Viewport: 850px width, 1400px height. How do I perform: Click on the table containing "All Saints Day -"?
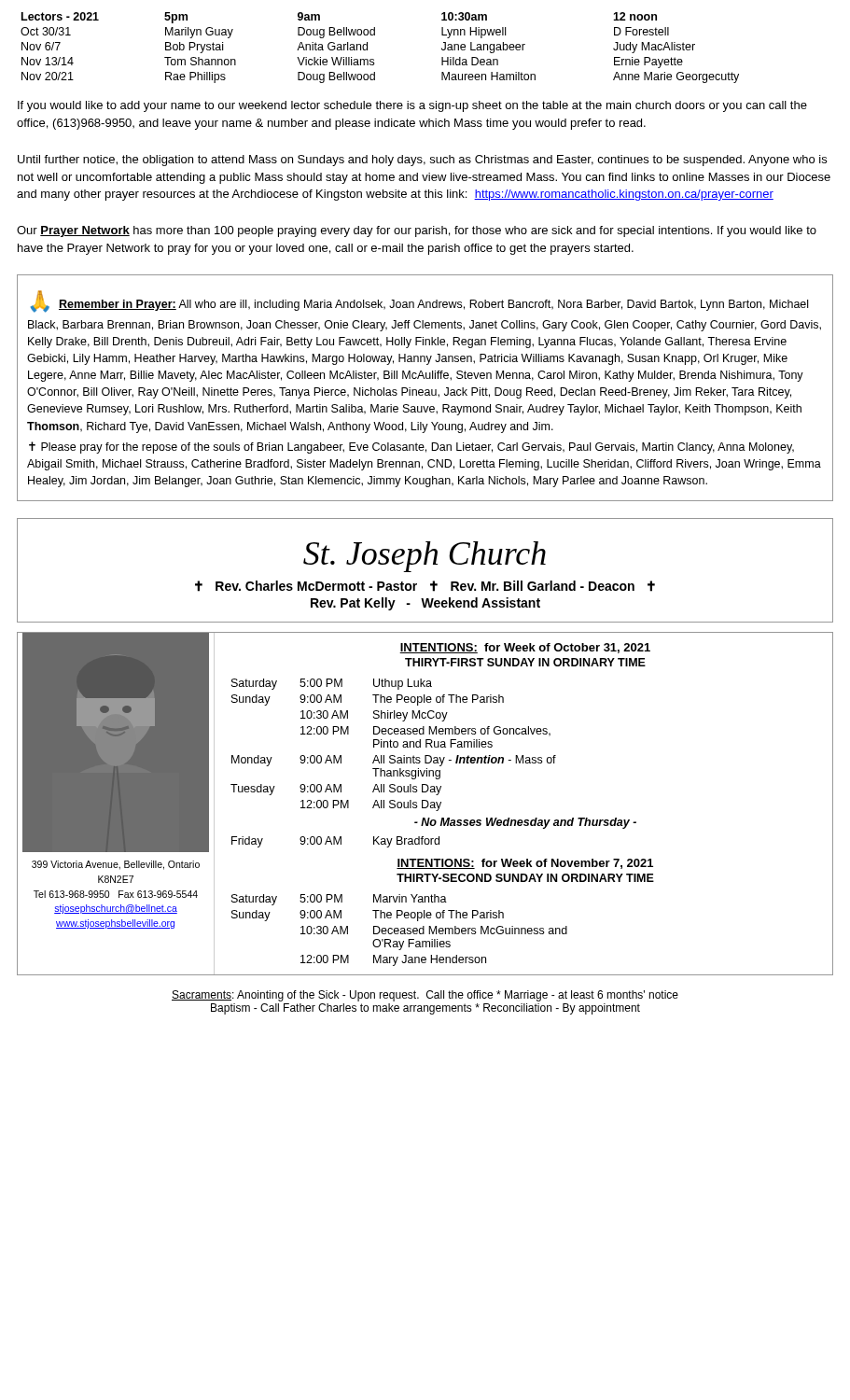tap(525, 743)
